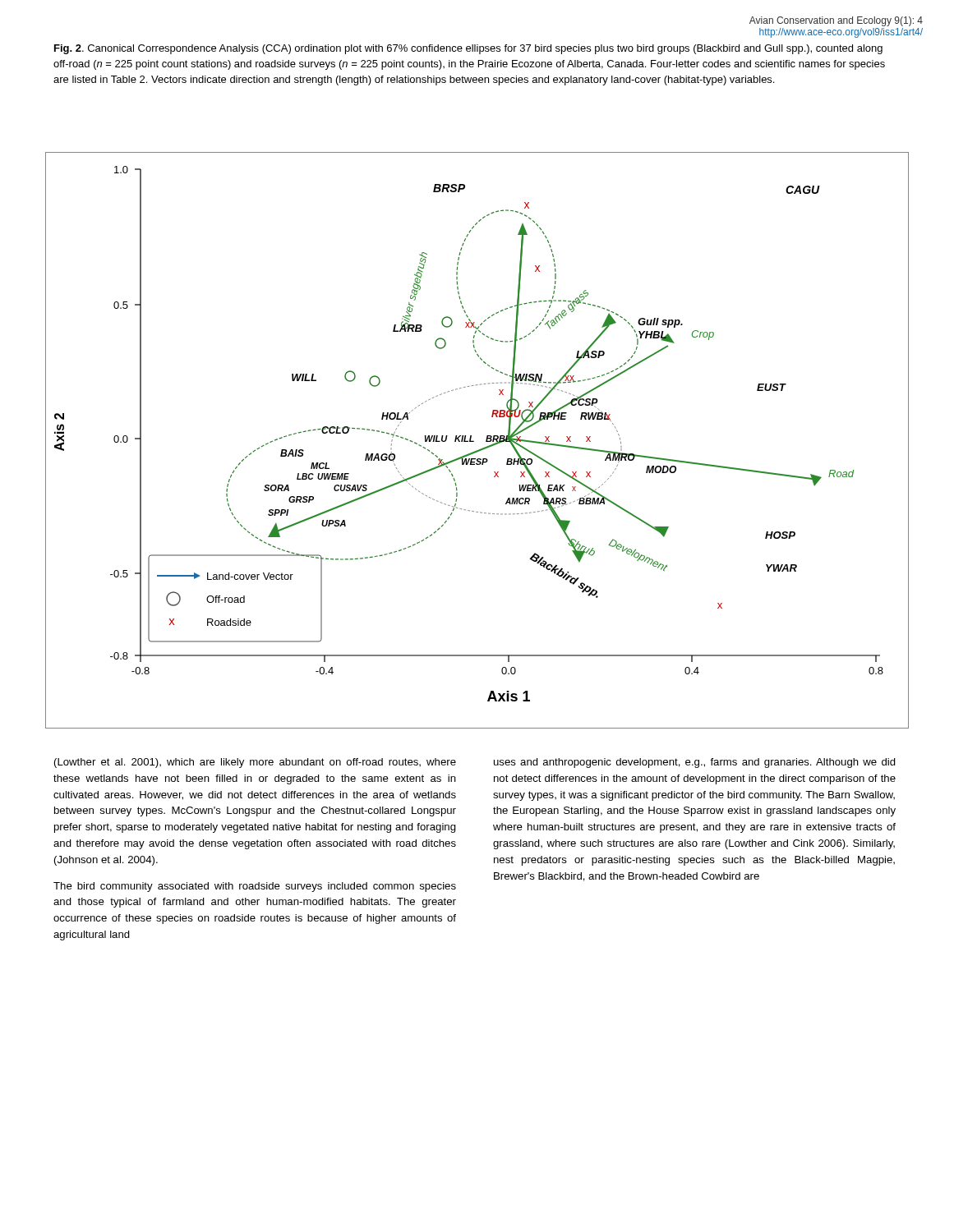Select the text starting "(Lowther et al. 2001),"
The height and width of the screenshot is (1232, 954).
pyautogui.click(x=255, y=848)
